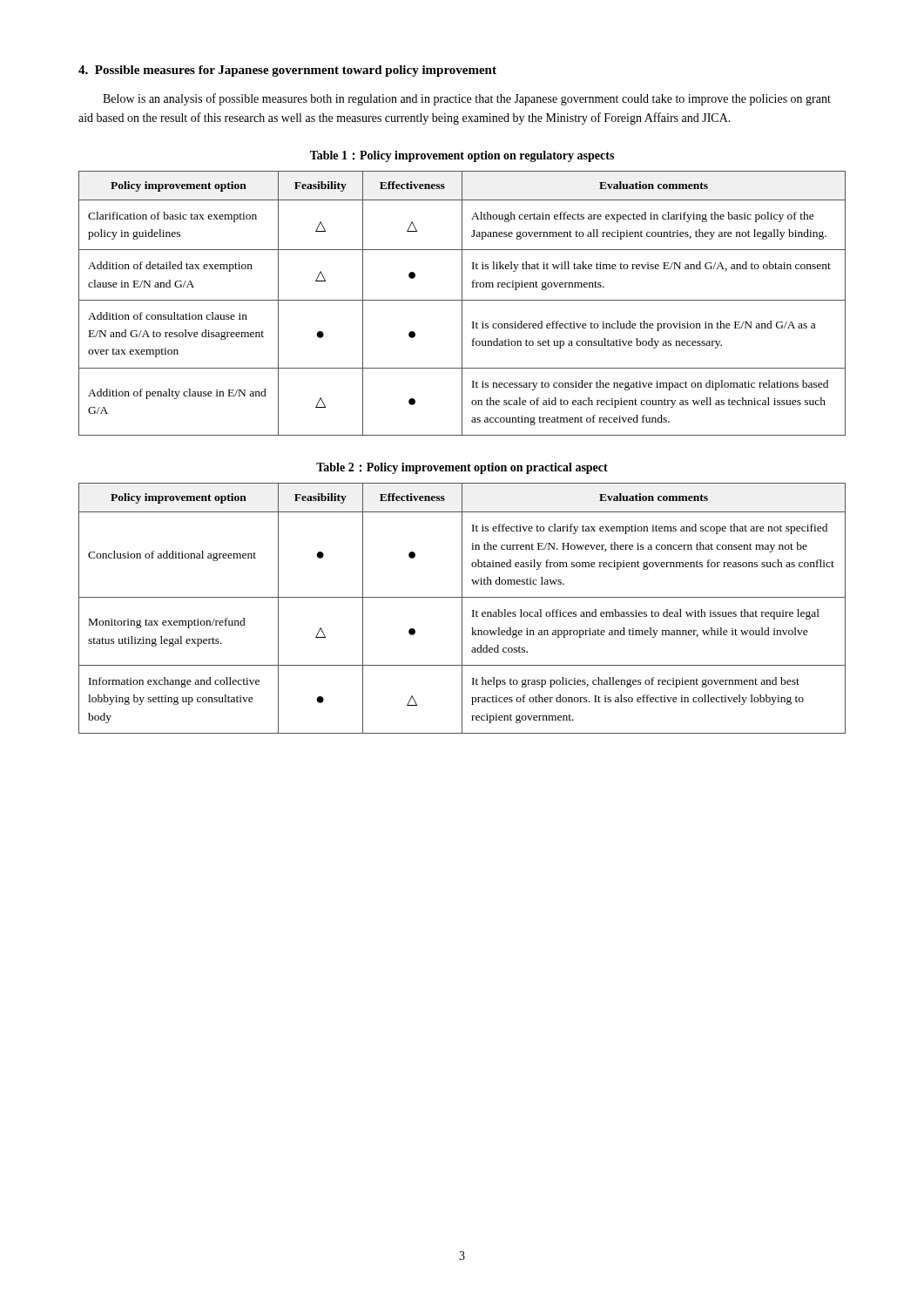Find "Table 2：Policy improvement option on practical aspect" on this page
Image resolution: width=924 pixels, height=1307 pixels.
click(462, 468)
